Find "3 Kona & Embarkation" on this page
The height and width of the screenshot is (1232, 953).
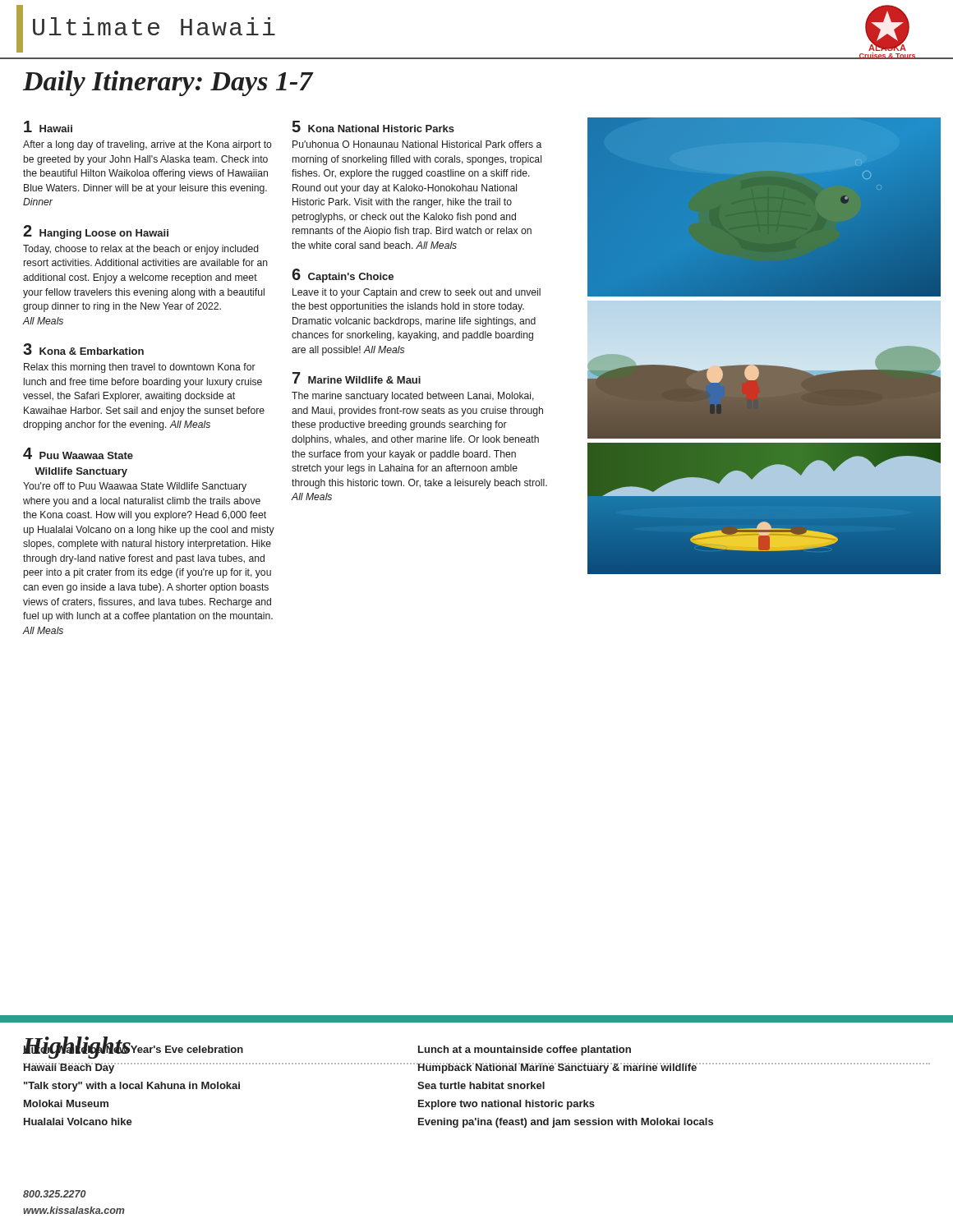click(x=84, y=349)
